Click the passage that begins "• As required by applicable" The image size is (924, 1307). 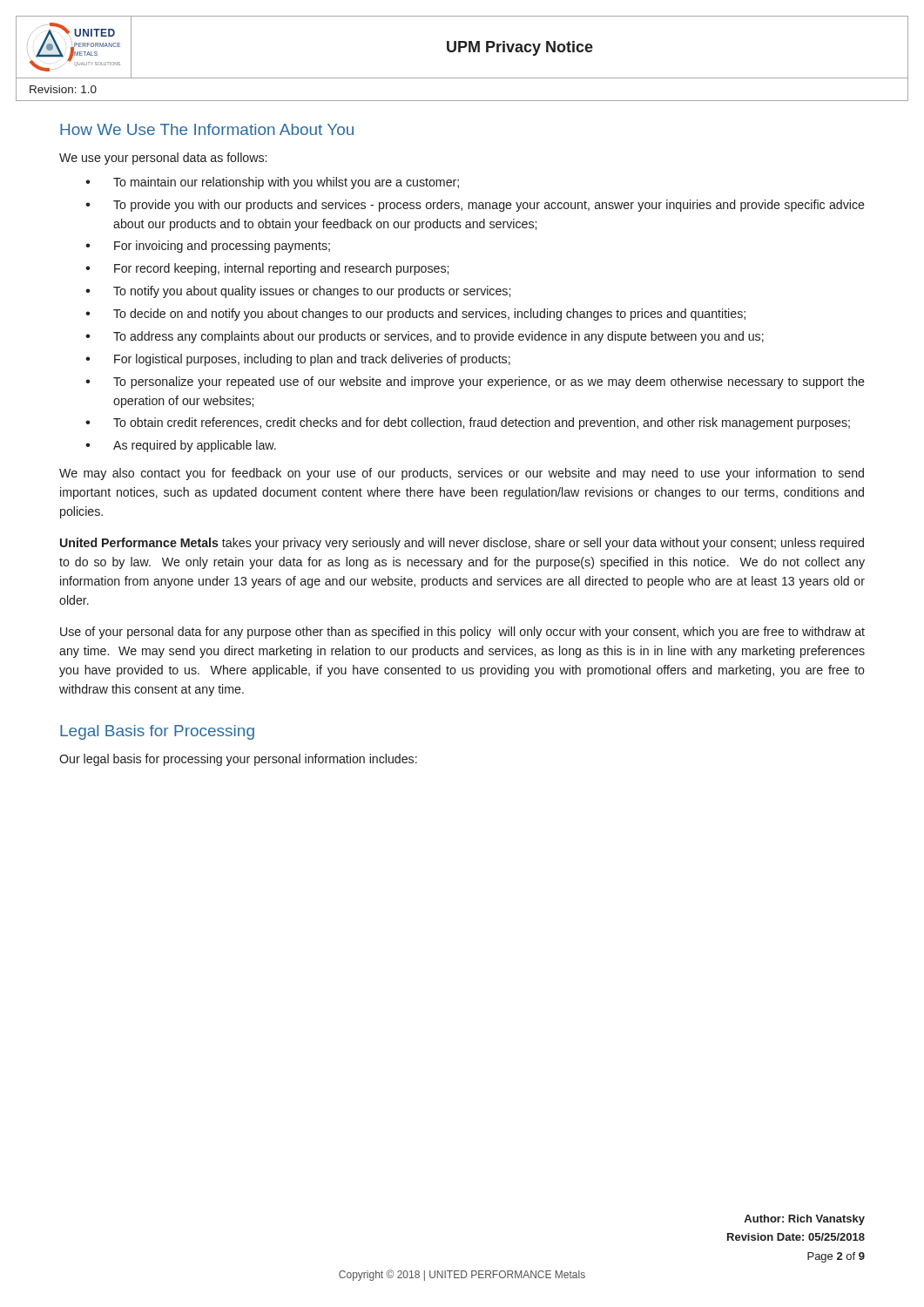(168, 445)
